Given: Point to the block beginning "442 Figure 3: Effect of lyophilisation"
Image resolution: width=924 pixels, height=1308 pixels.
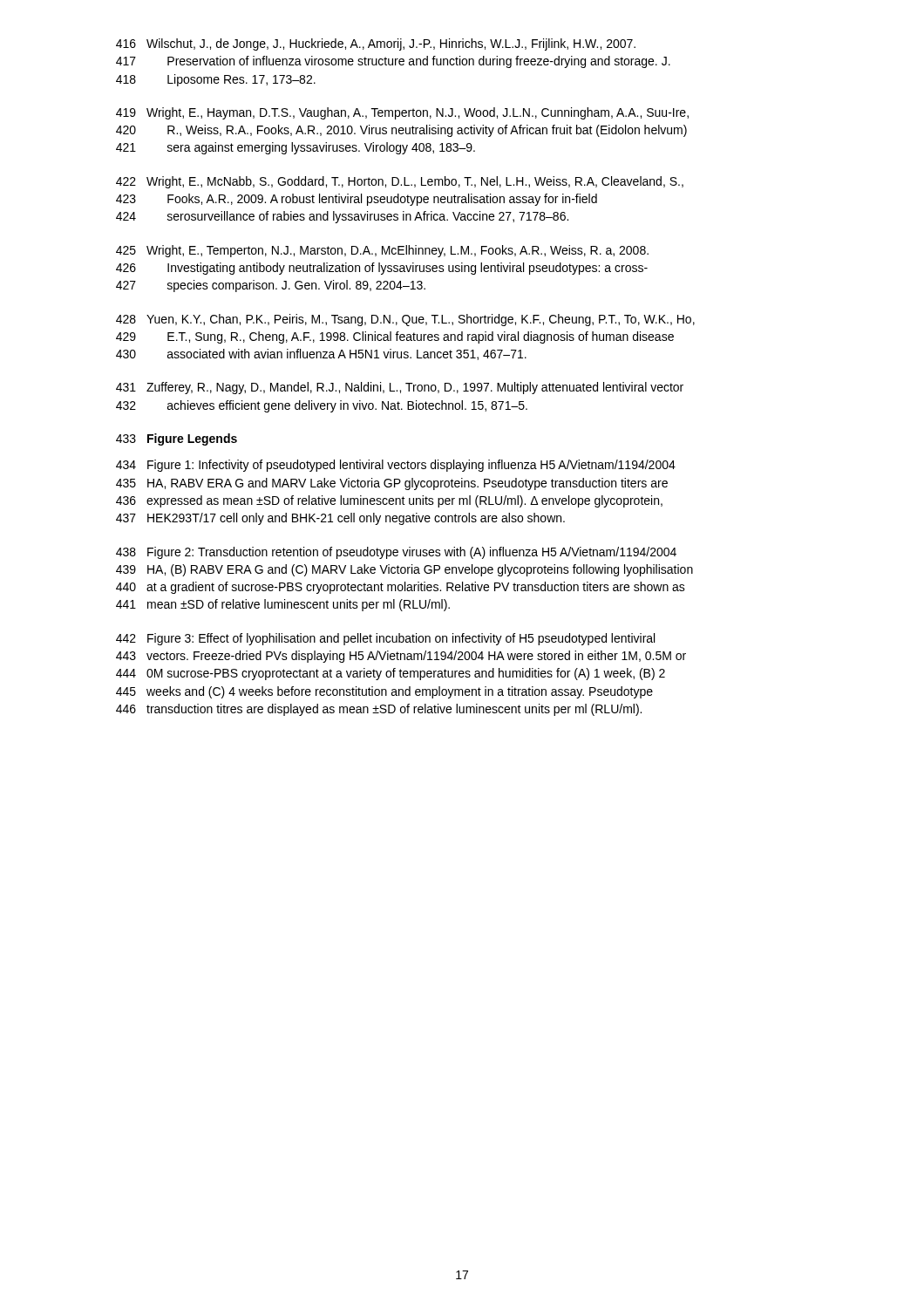Looking at the screenshot, I should coord(462,638).
